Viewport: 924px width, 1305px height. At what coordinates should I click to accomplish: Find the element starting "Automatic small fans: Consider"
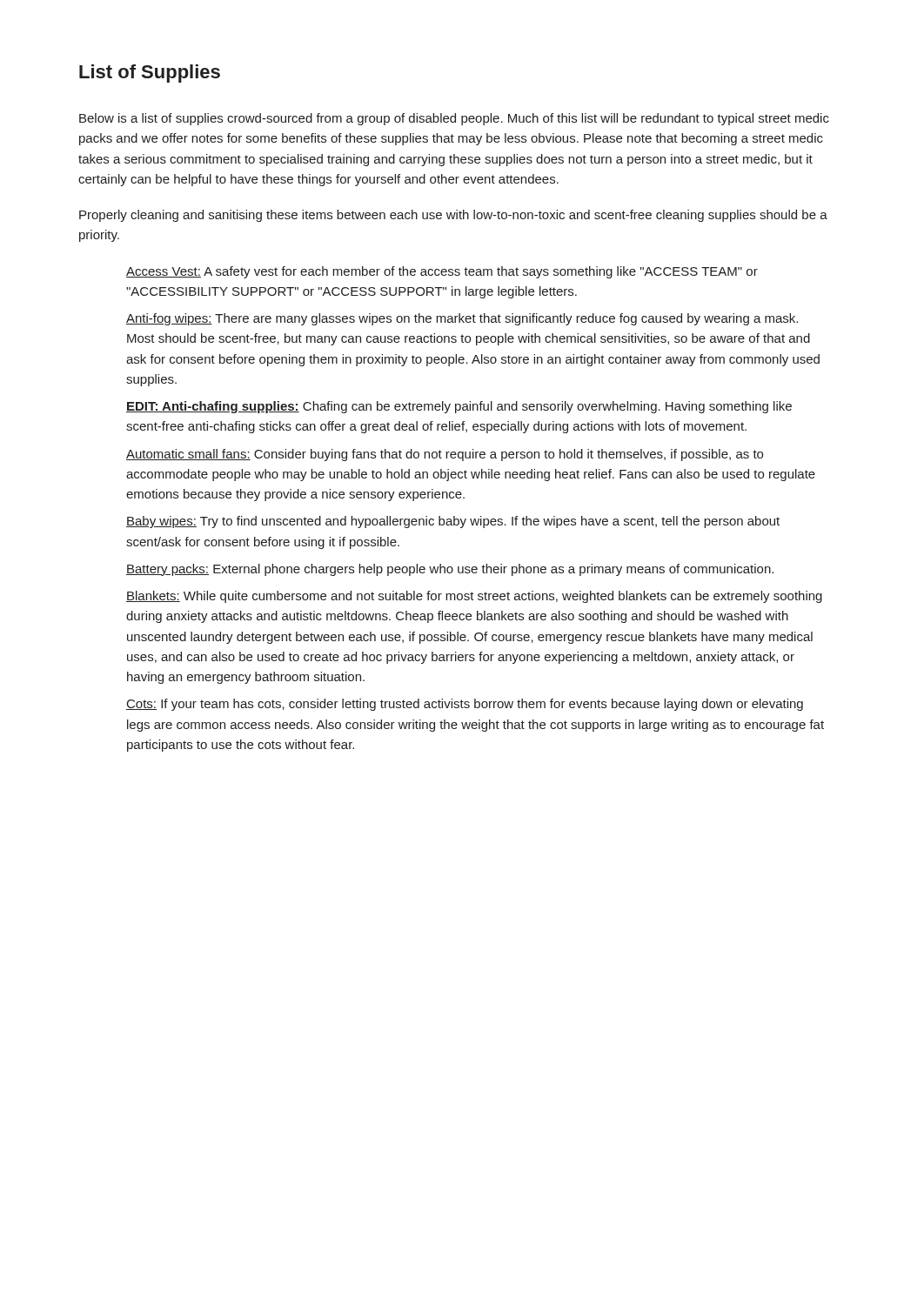[x=471, y=474]
